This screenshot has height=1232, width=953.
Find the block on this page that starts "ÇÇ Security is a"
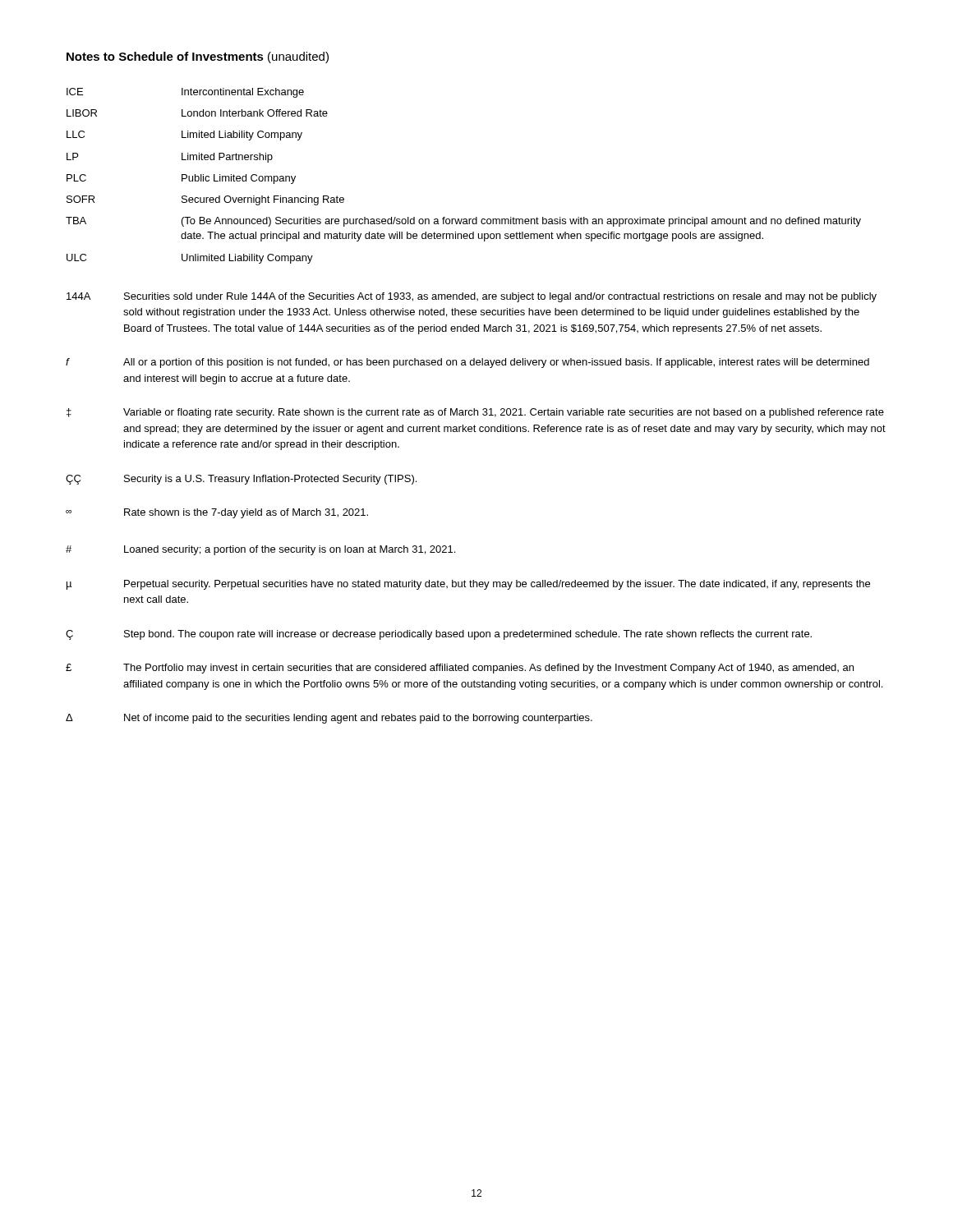242,478
